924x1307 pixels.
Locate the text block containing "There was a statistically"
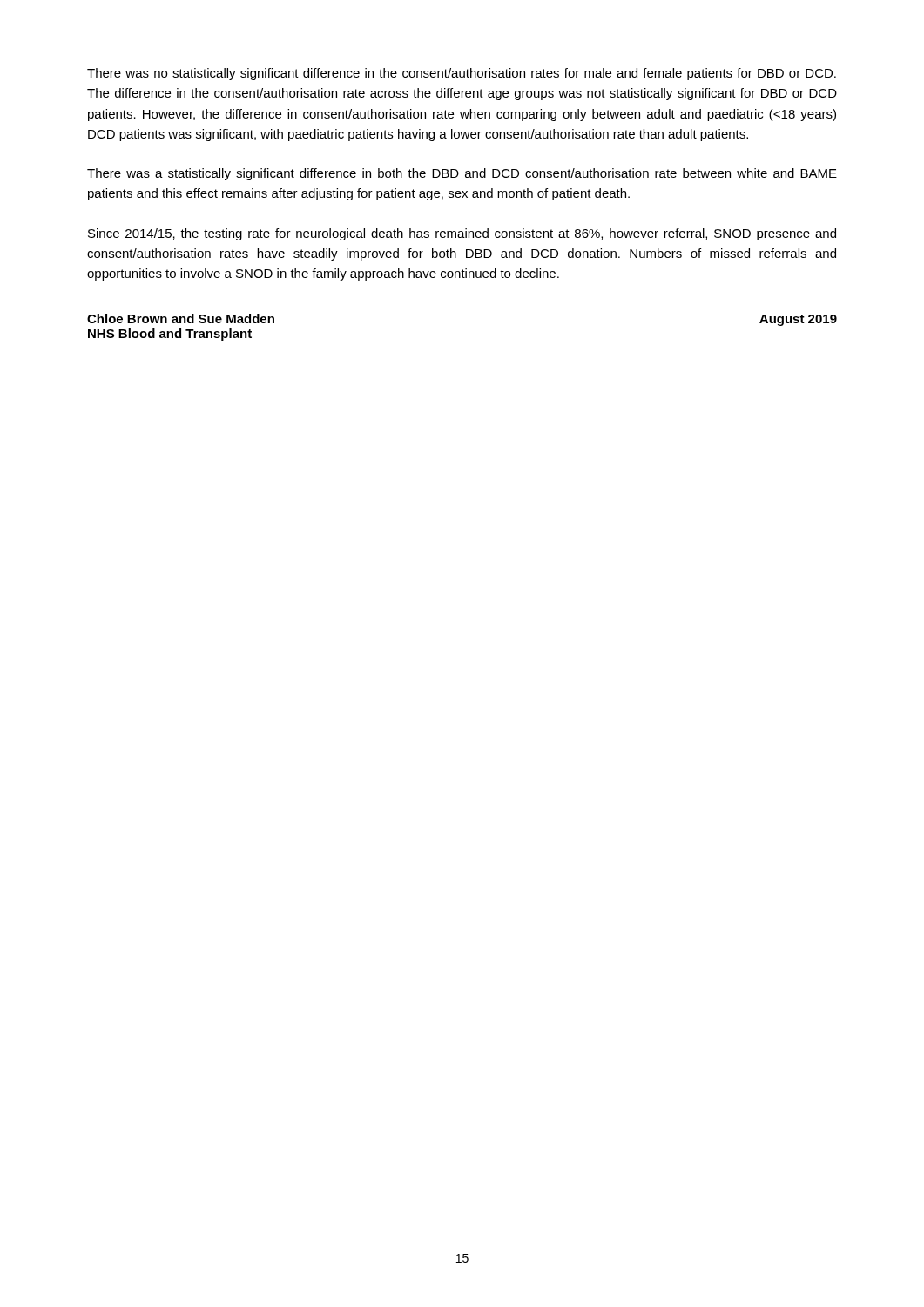[462, 183]
